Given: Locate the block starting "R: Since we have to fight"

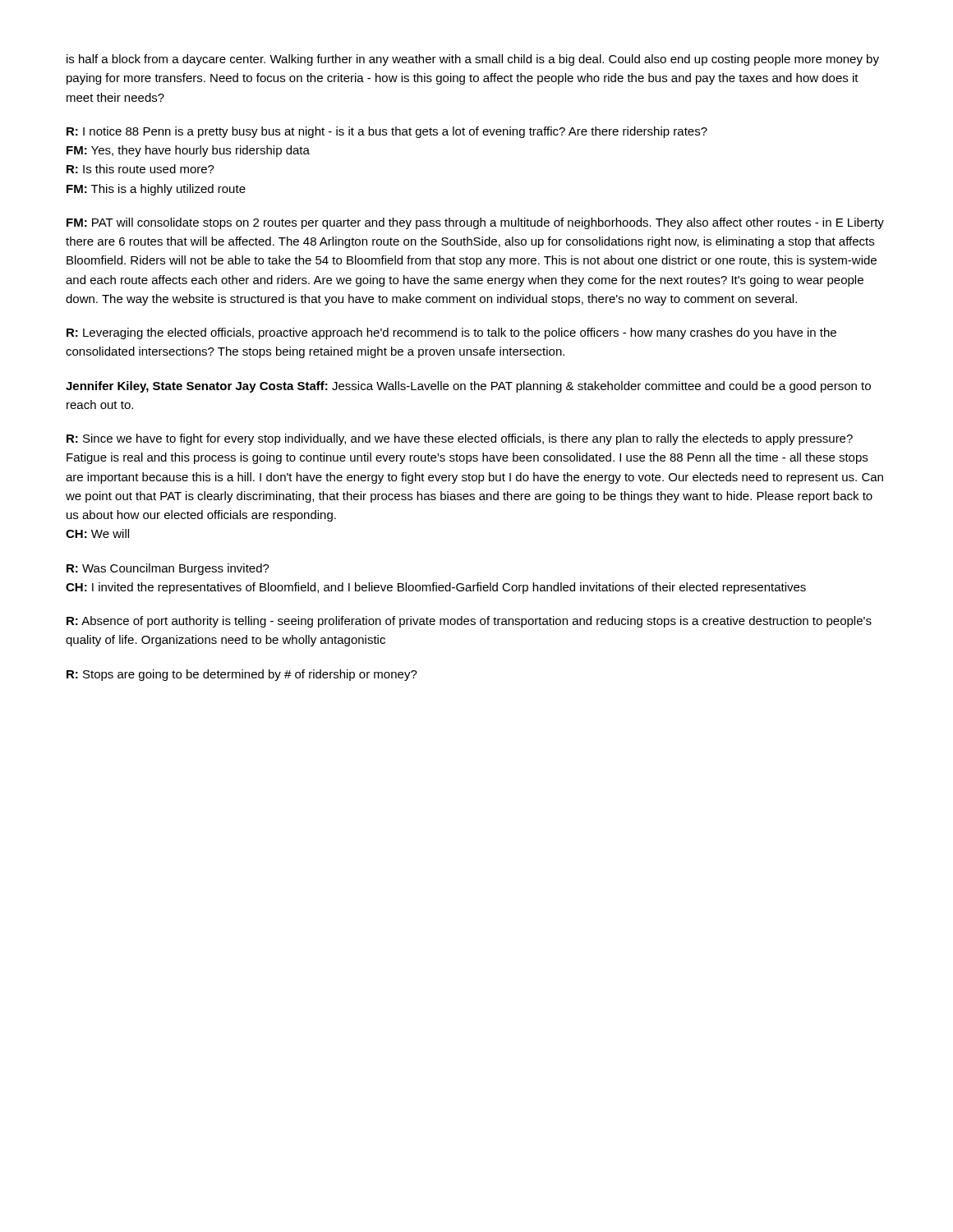Looking at the screenshot, I should pos(475,486).
